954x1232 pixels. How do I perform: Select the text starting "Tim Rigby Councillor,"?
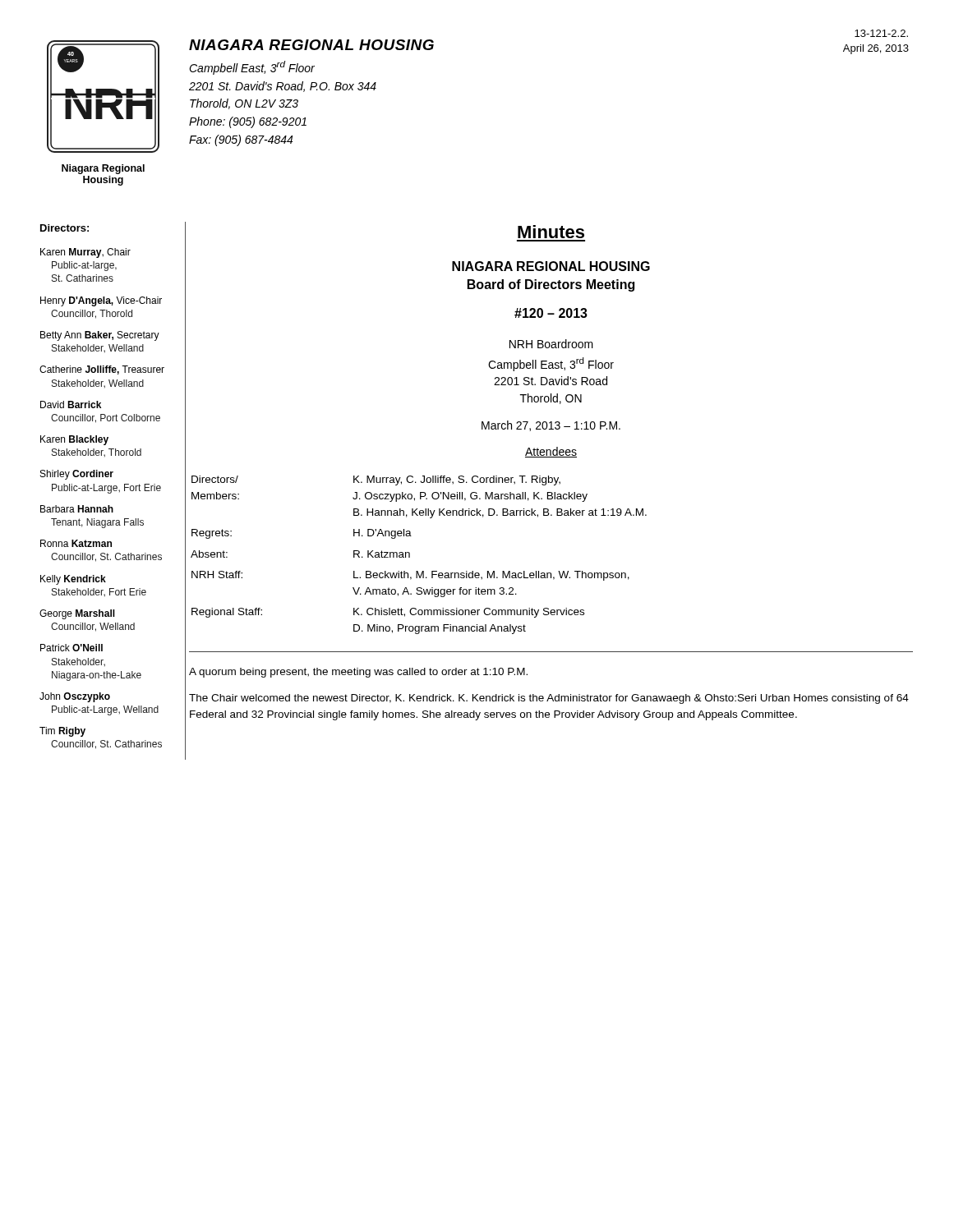(x=107, y=738)
